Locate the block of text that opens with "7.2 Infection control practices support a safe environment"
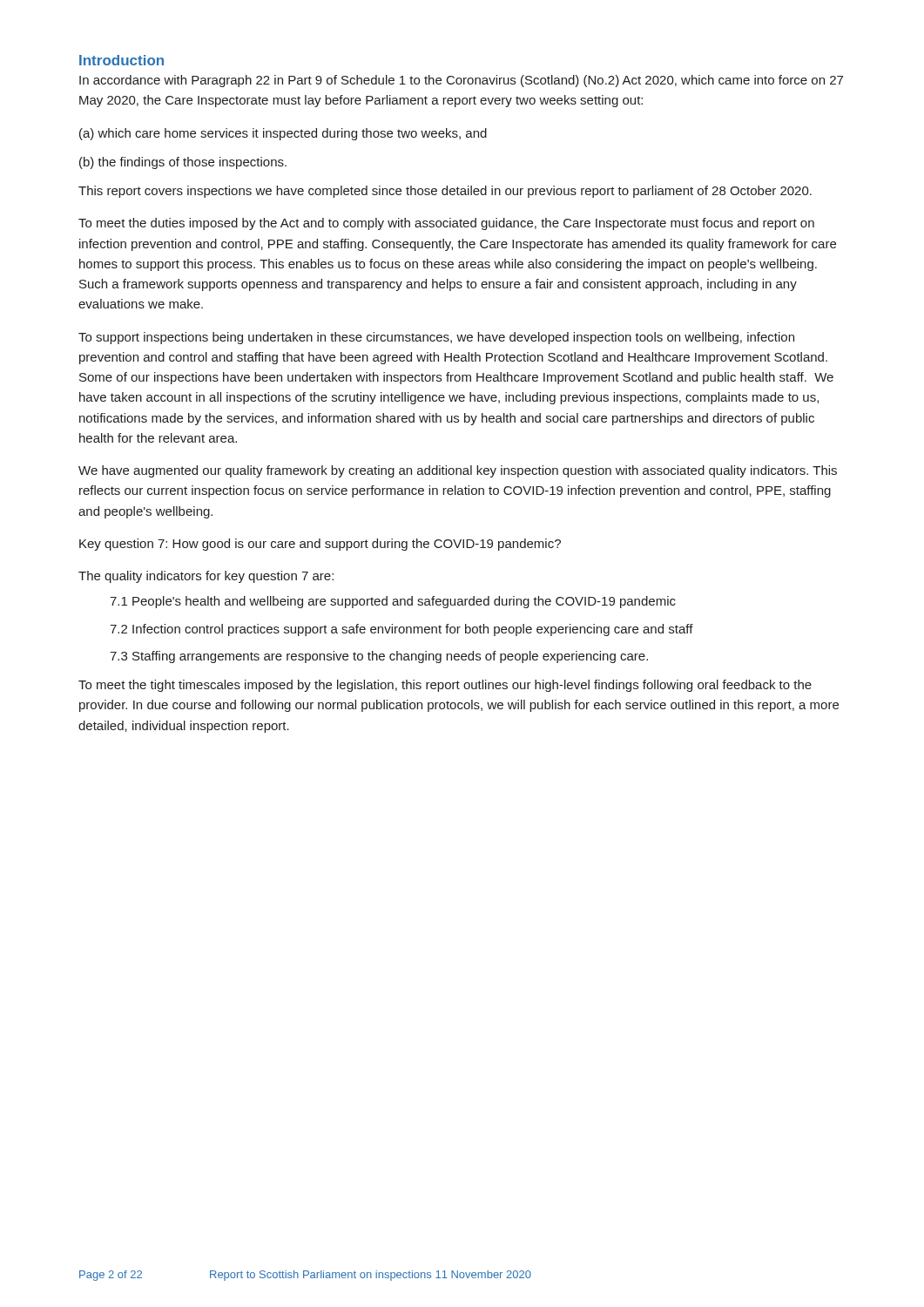This screenshot has height=1307, width=924. 401,628
